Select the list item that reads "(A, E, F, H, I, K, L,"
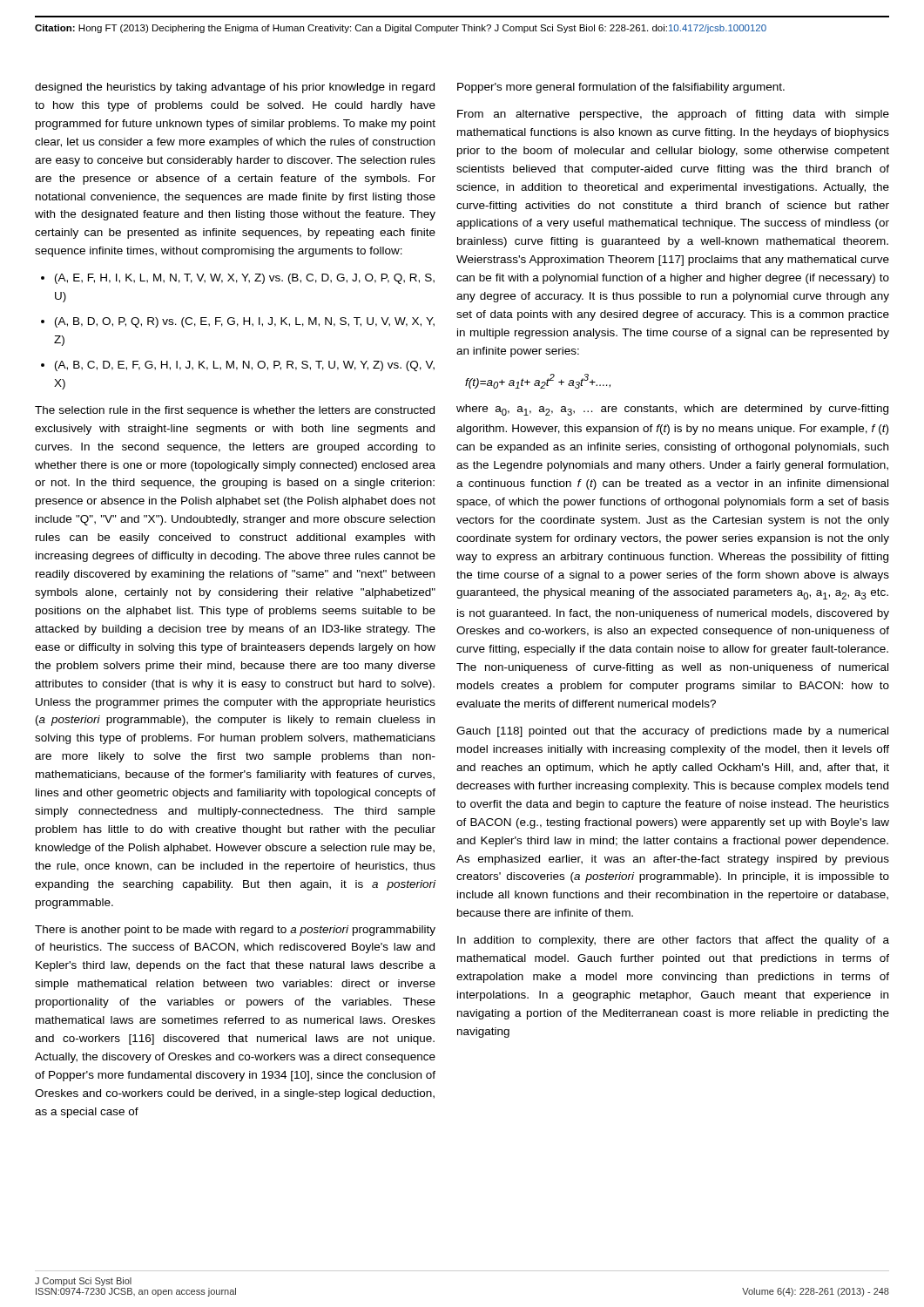The height and width of the screenshot is (1307, 924). (x=245, y=287)
